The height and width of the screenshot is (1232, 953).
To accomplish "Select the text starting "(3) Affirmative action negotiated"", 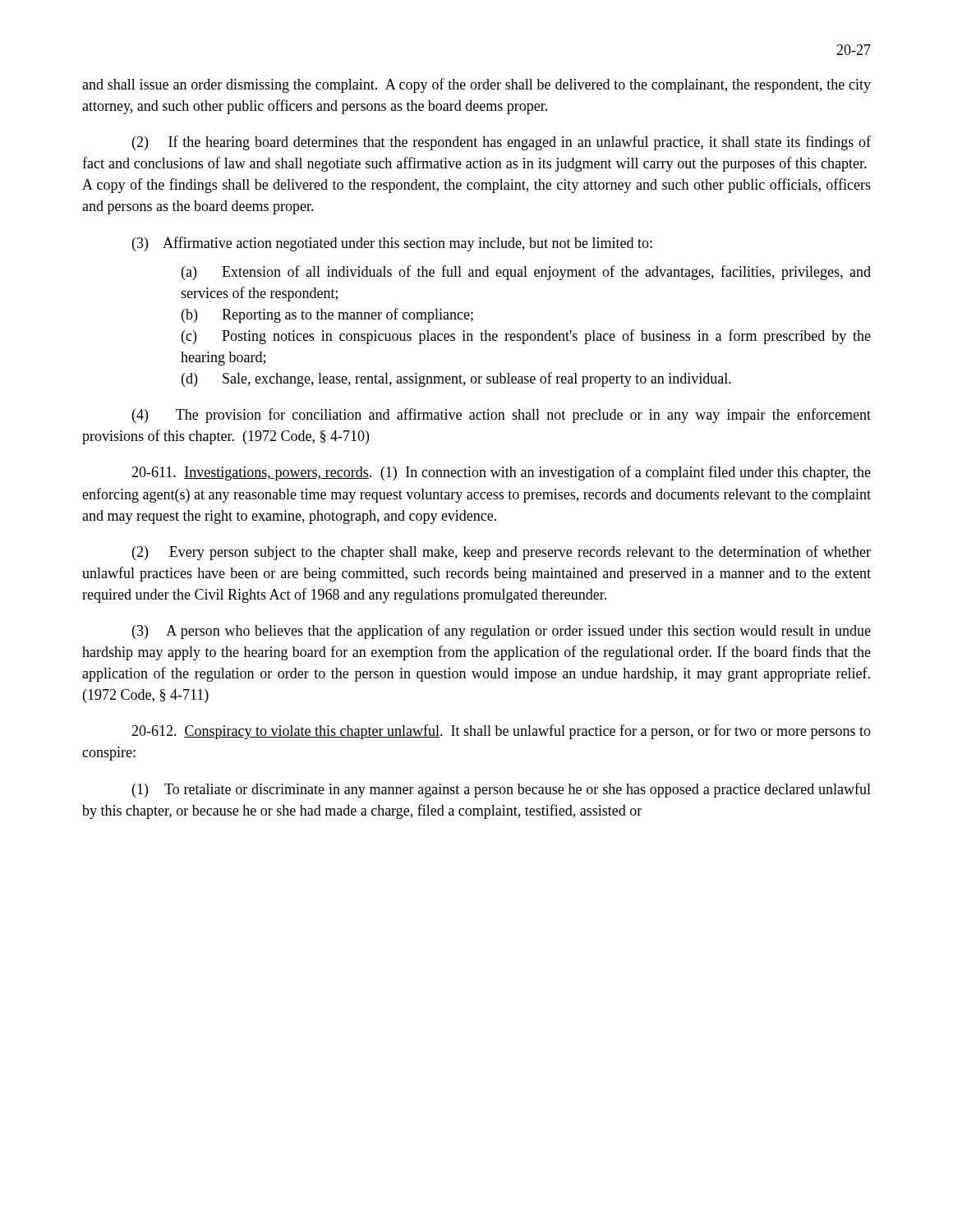I will coord(392,243).
